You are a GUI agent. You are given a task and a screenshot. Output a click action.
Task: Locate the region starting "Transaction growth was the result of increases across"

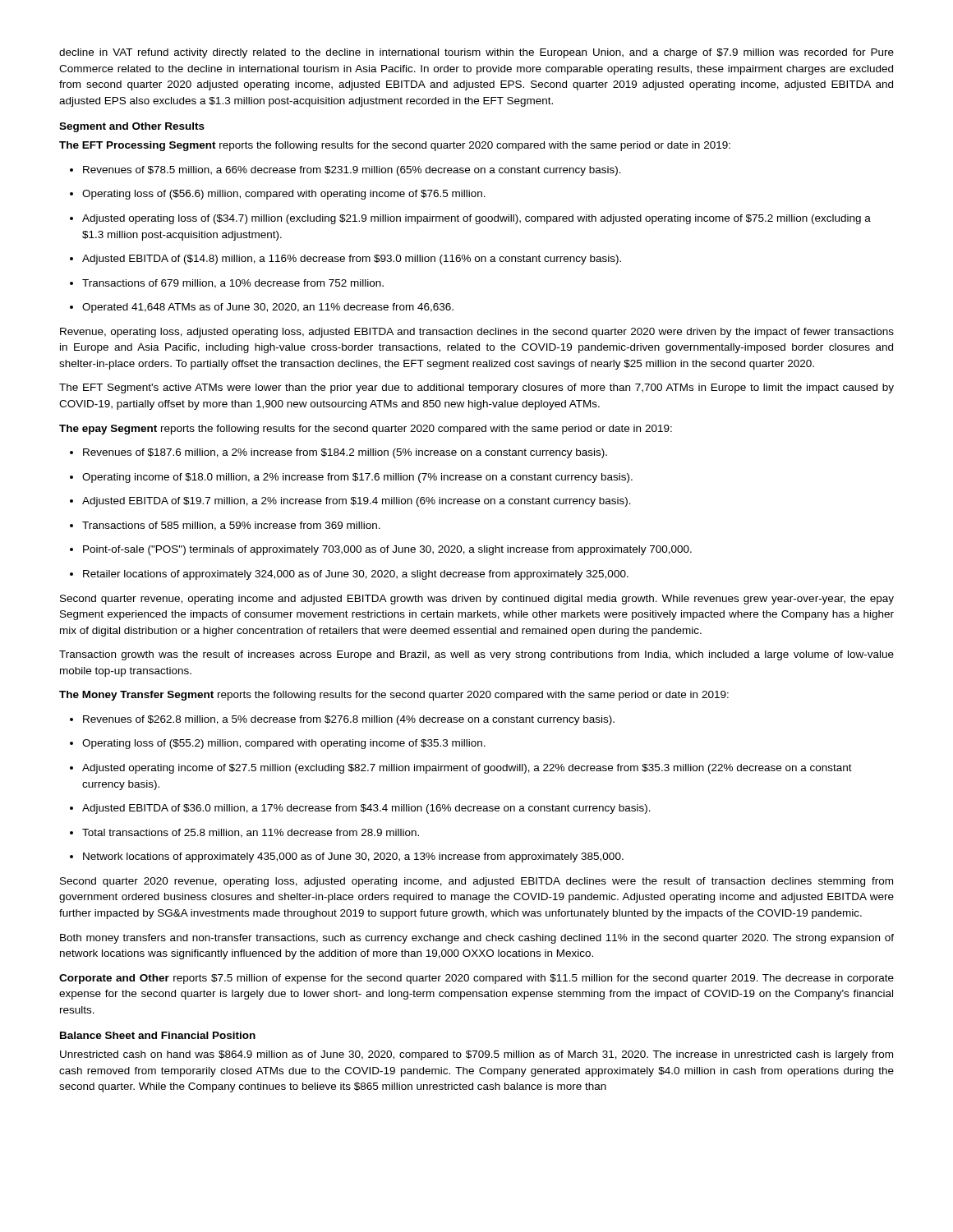point(476,663)
